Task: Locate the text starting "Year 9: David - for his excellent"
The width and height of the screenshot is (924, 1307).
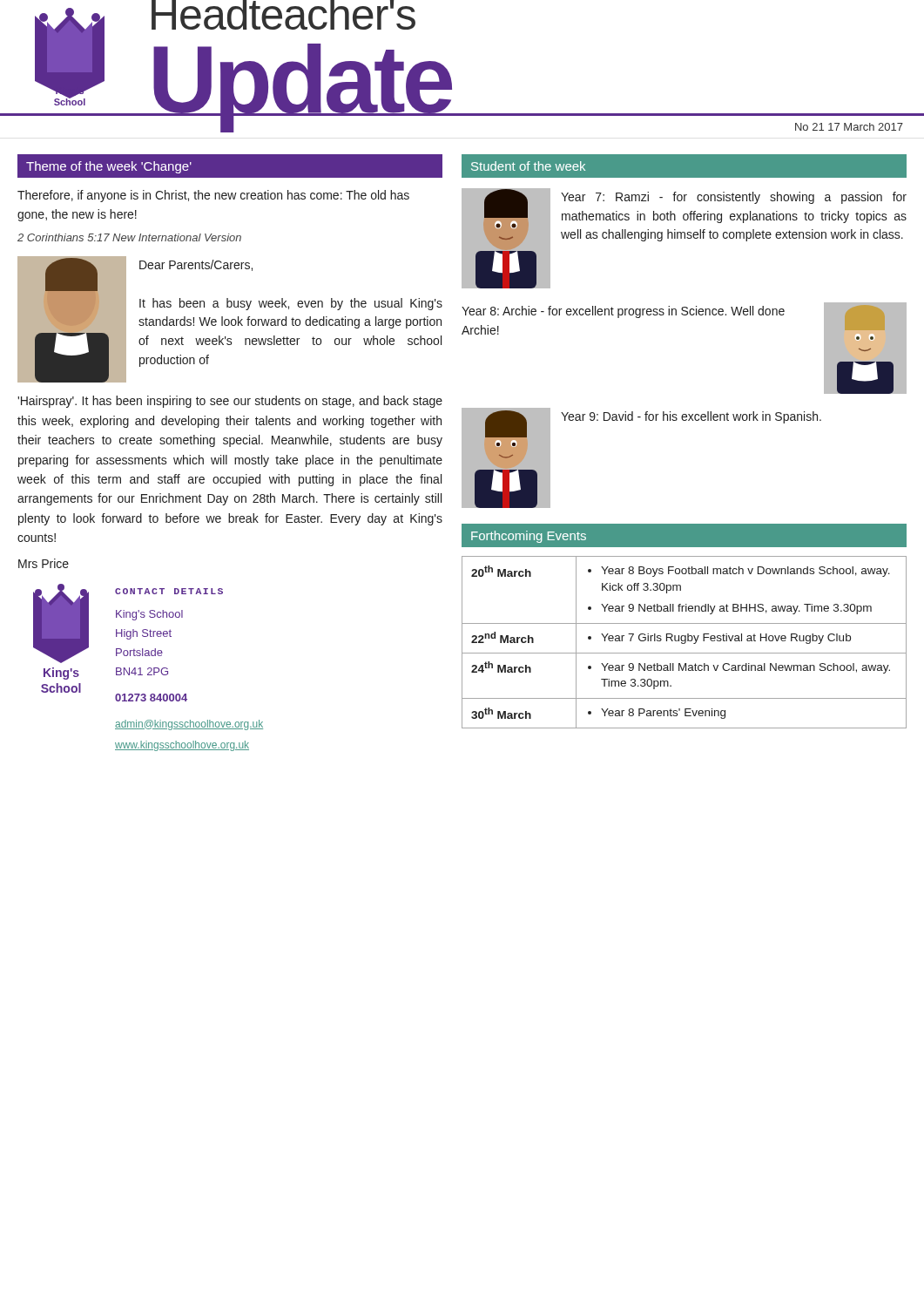Action: tap(691, 416)
